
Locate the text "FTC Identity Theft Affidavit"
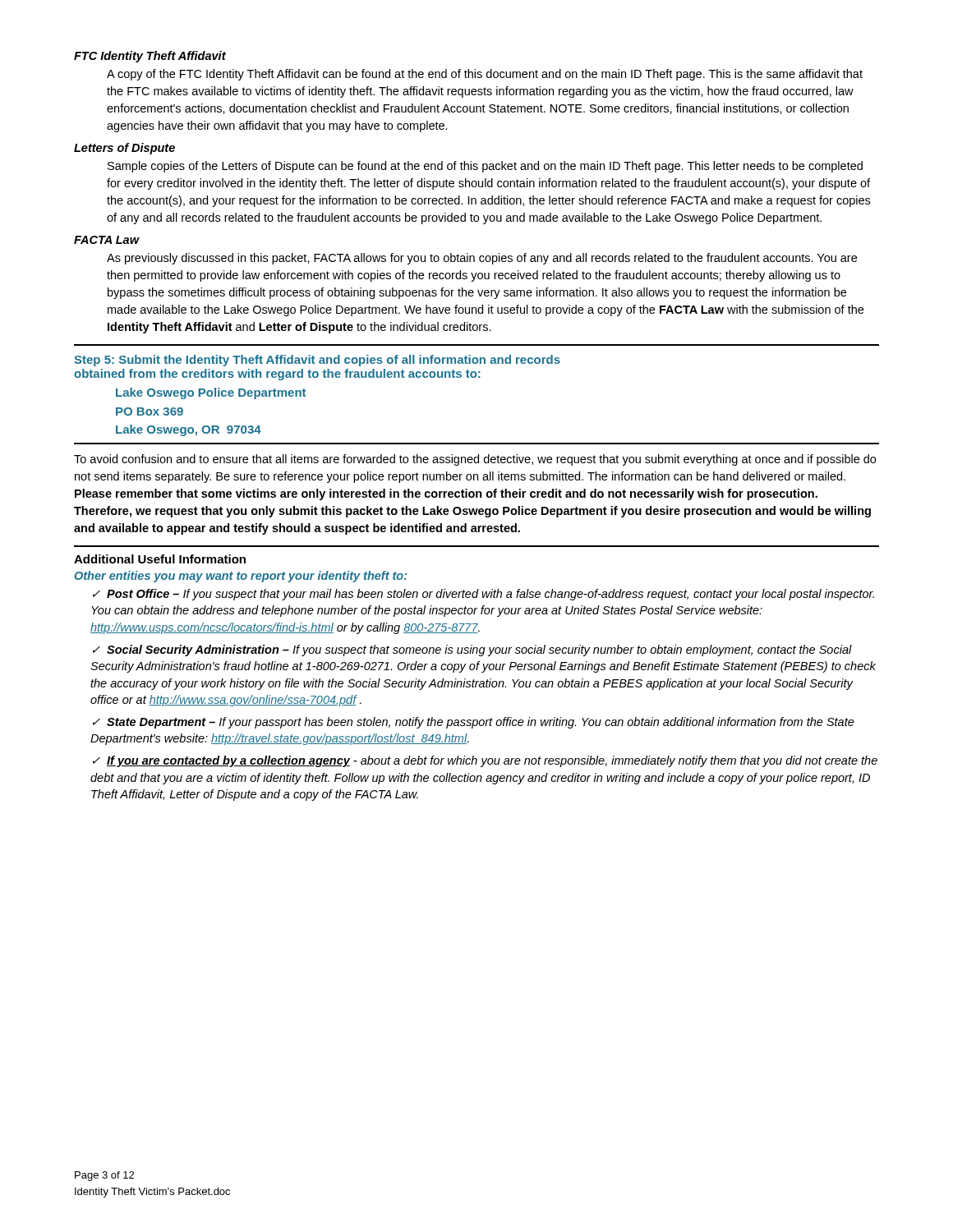pos(150,56)
